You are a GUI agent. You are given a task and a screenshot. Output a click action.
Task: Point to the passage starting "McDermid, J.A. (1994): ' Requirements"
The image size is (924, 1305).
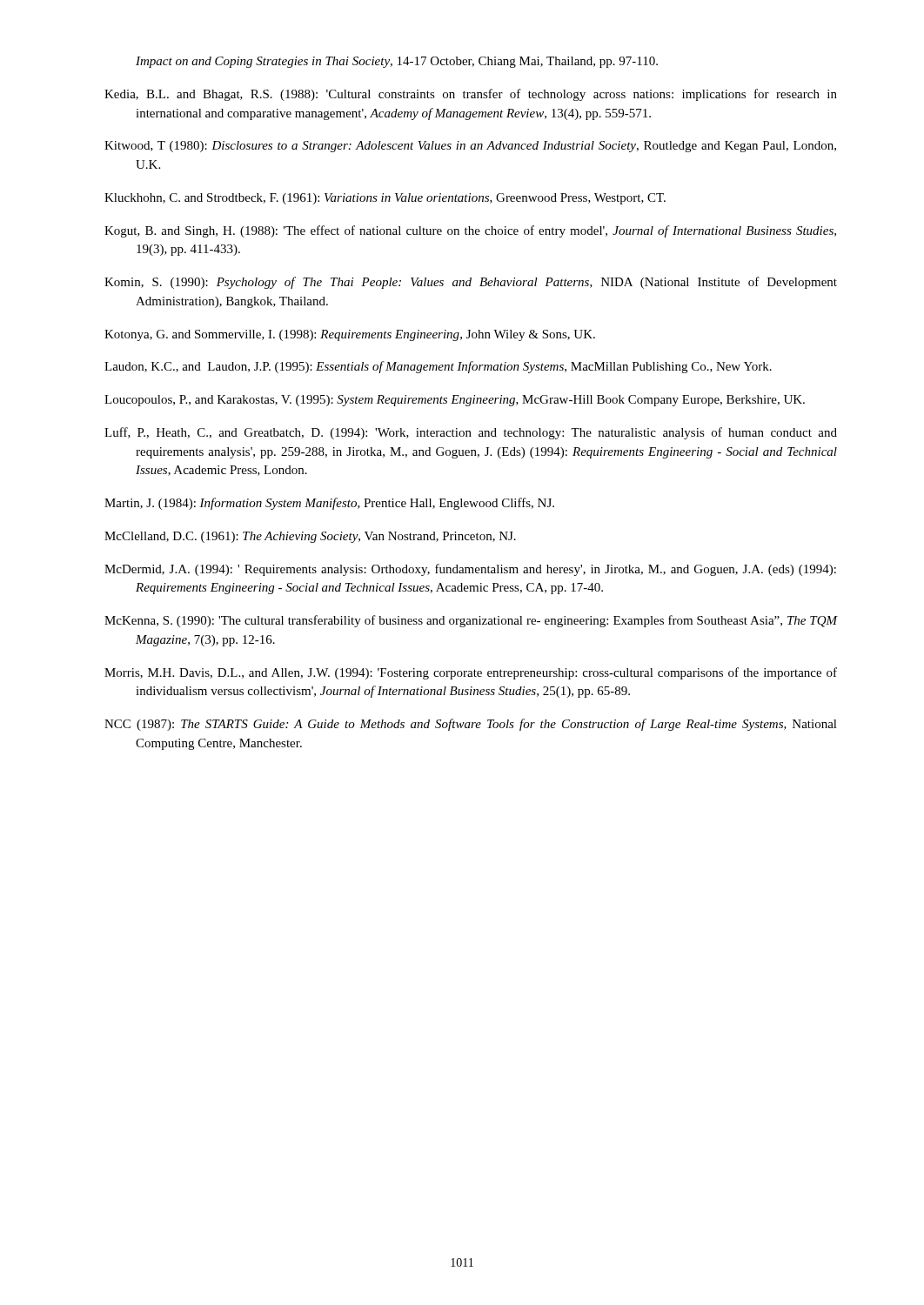point(471,578)
